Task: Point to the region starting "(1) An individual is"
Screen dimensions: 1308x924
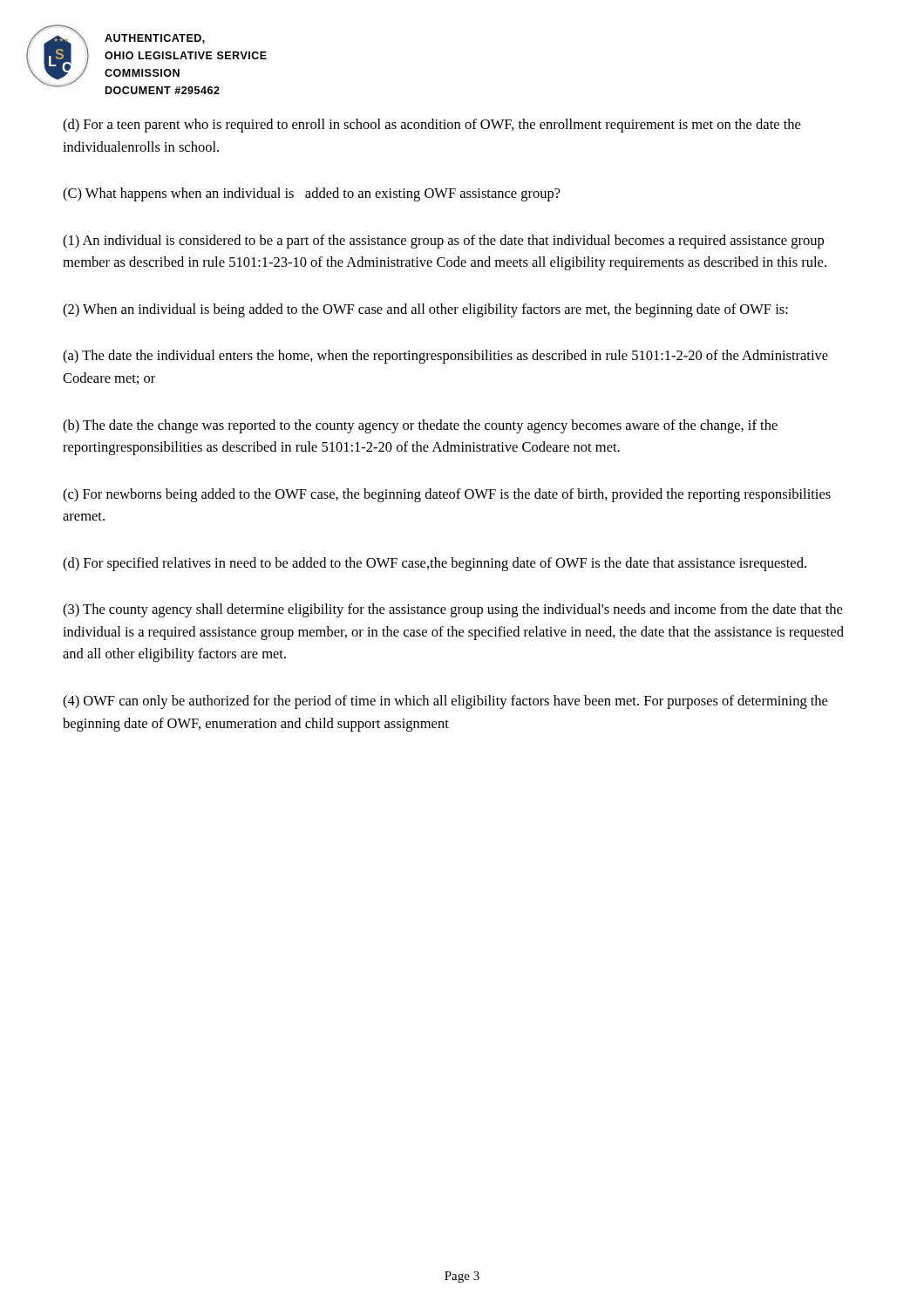Action: click(x=445, y=251)
